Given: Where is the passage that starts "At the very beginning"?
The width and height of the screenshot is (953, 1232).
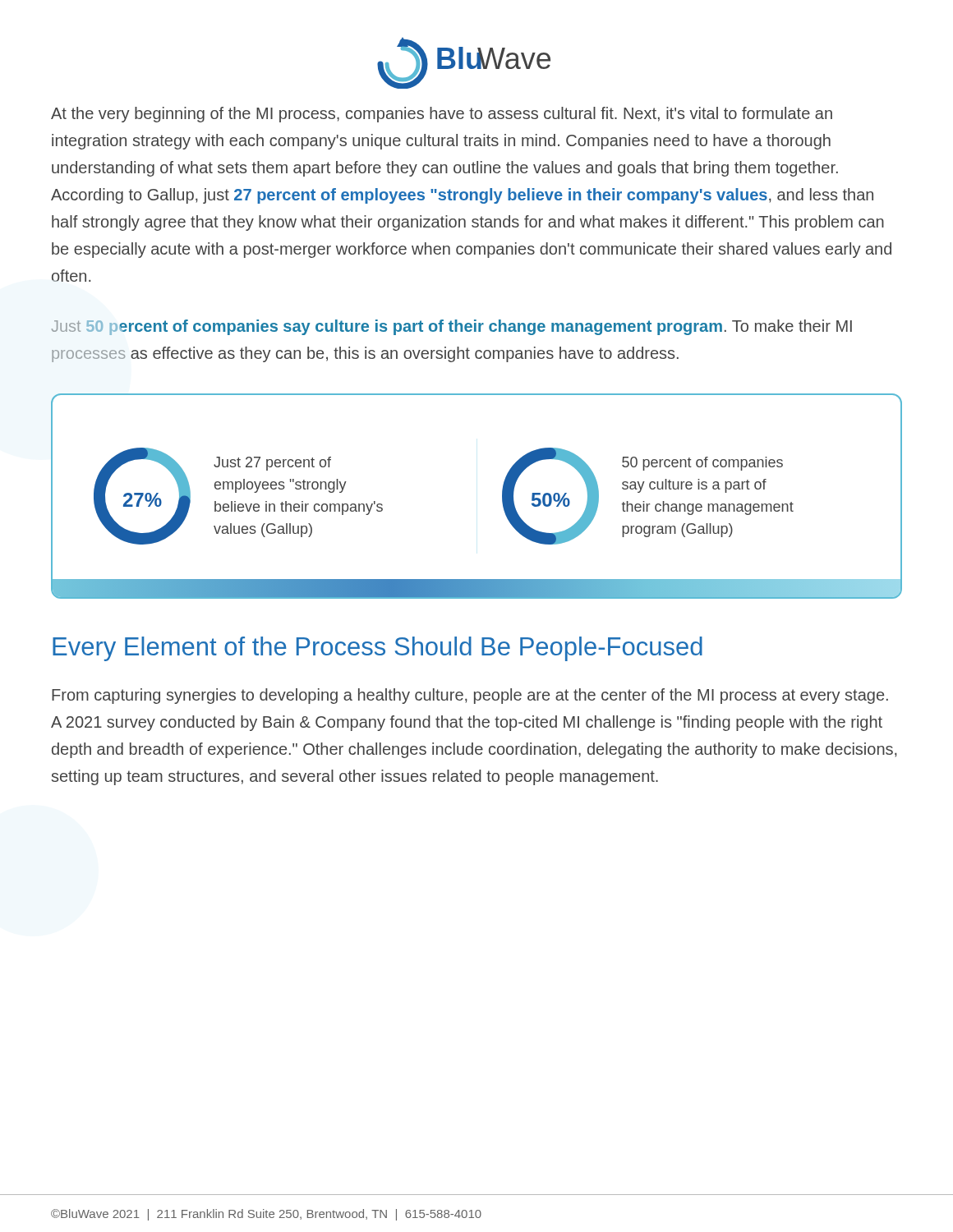Looking at the screenshot, I should point(472,195).
